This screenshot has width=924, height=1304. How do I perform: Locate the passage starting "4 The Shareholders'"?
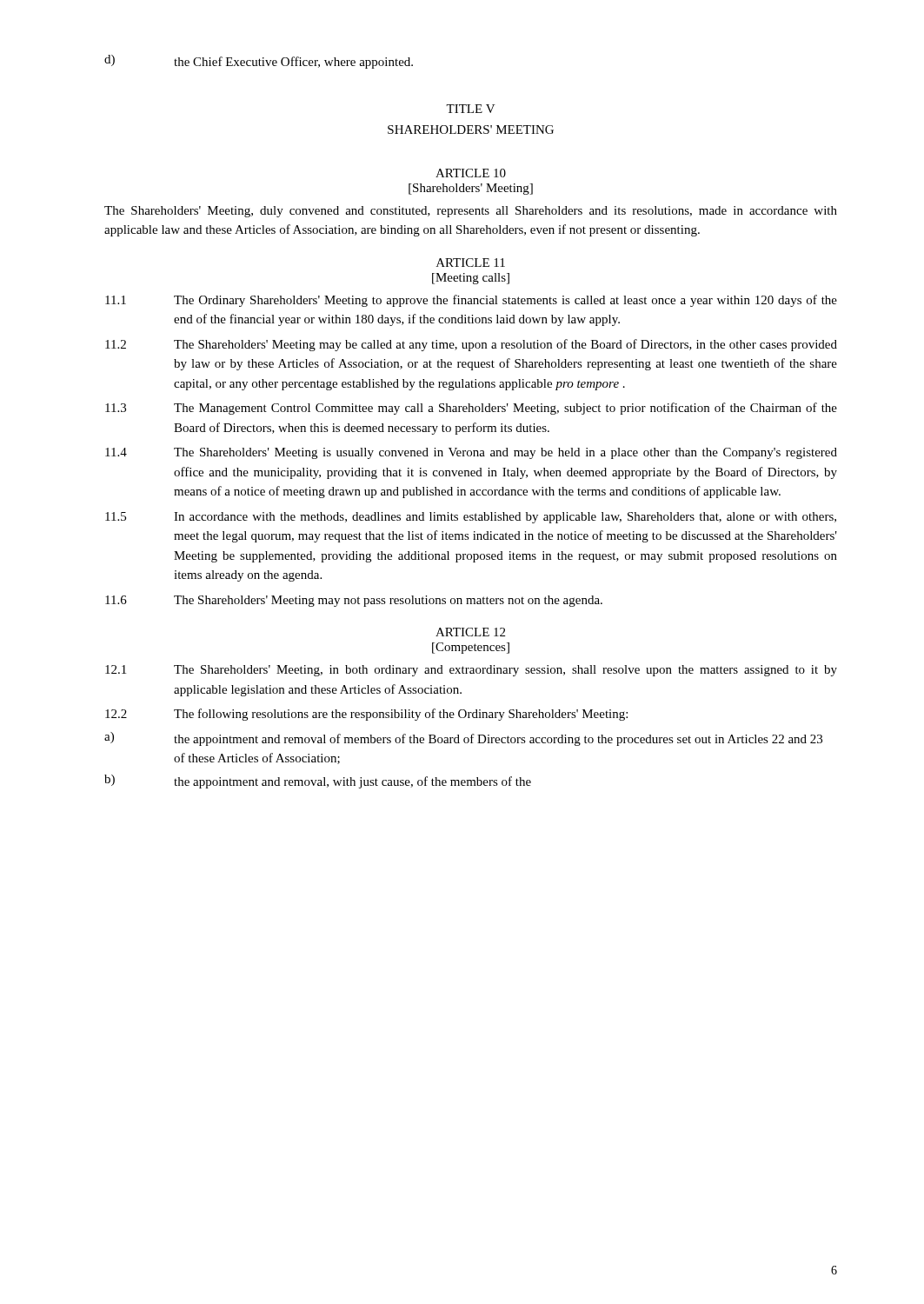[x=471, y=472]
